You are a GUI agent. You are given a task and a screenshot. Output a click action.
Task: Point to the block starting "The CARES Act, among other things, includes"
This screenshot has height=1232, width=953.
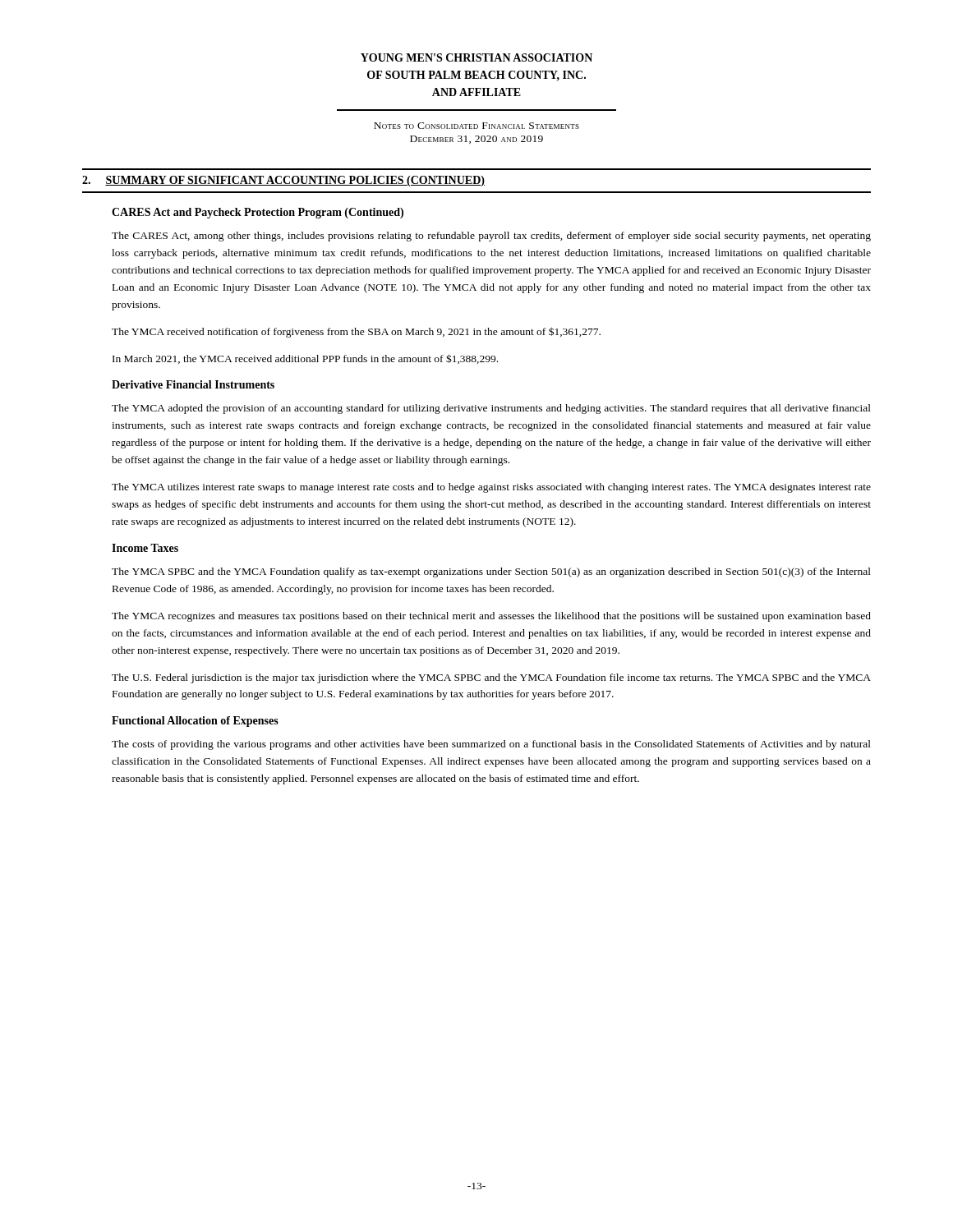click(491, 270)
